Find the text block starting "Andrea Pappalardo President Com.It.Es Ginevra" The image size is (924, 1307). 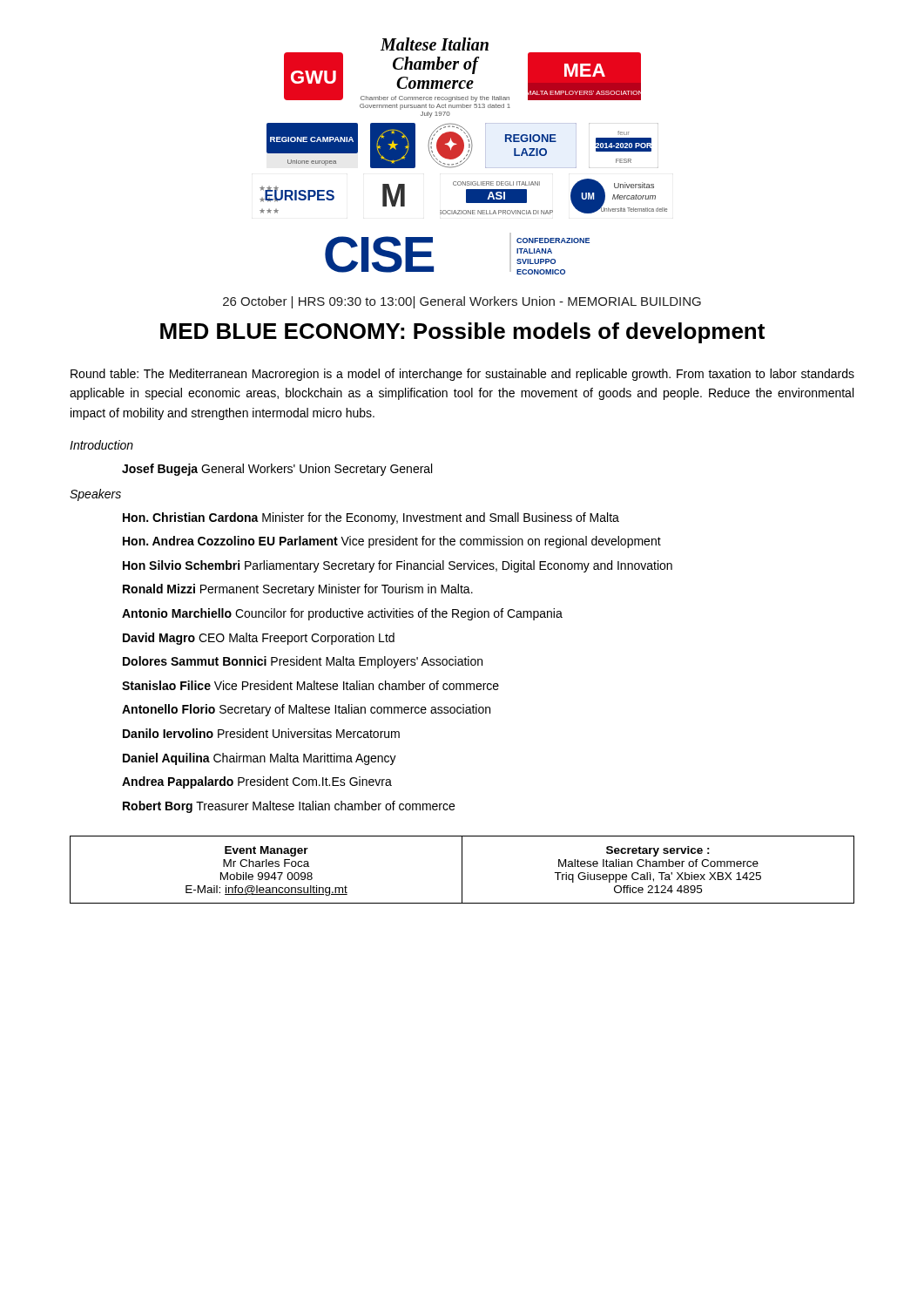click(x=257, y=782)
